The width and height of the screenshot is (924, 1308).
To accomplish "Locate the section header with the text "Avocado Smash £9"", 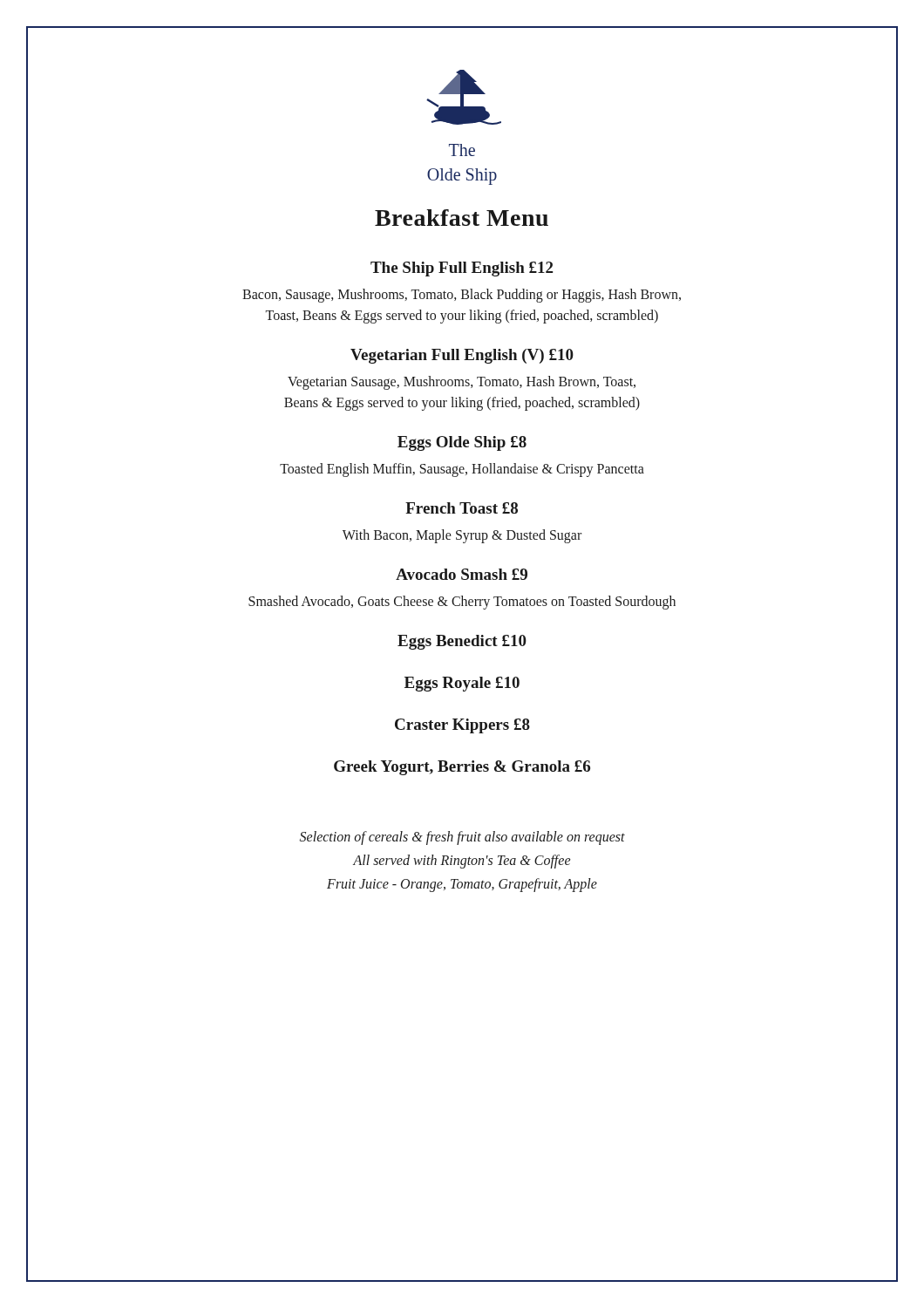I will [x=462, y=575].
